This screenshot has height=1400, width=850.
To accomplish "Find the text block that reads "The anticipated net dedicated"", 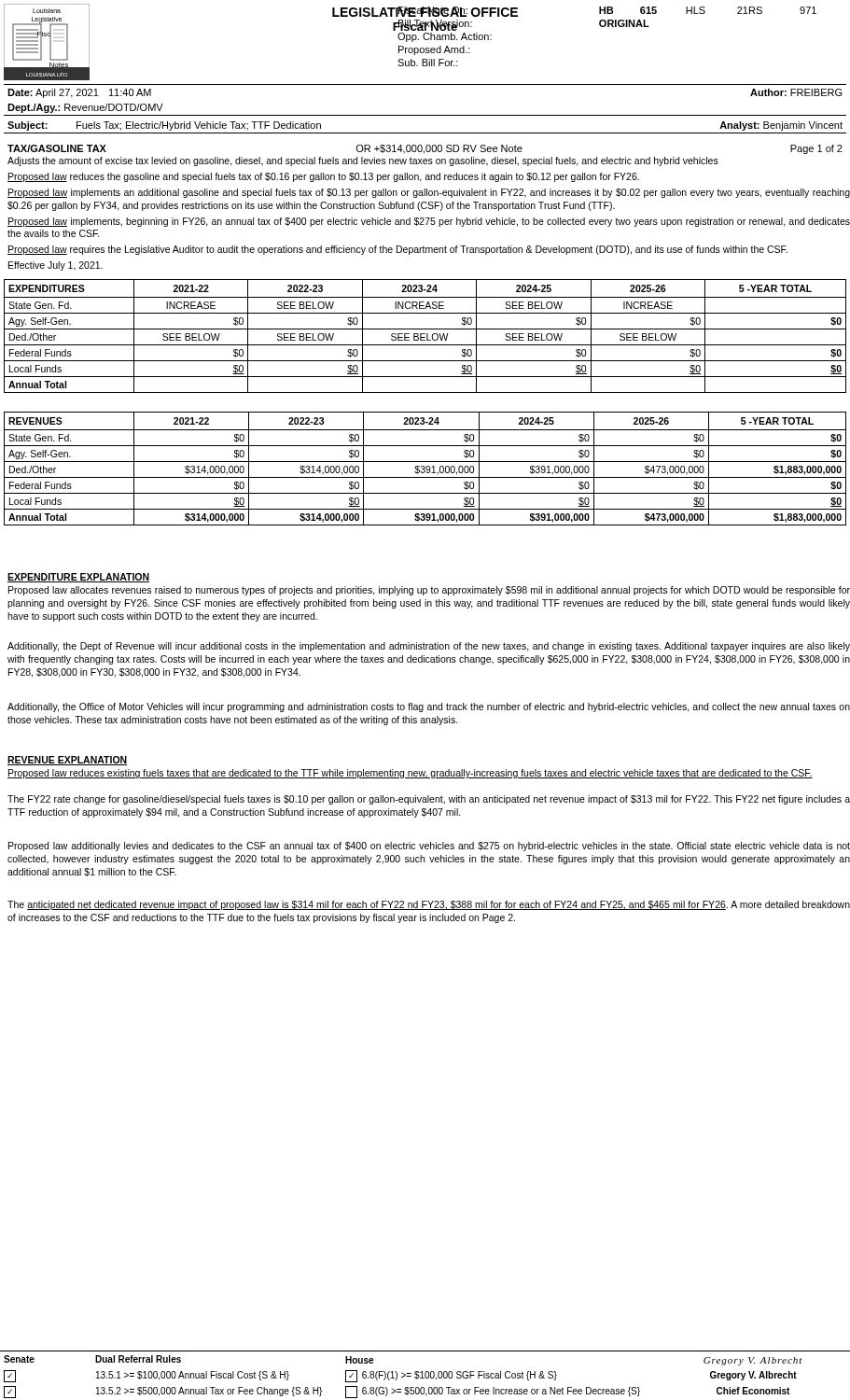I will 429,911.
